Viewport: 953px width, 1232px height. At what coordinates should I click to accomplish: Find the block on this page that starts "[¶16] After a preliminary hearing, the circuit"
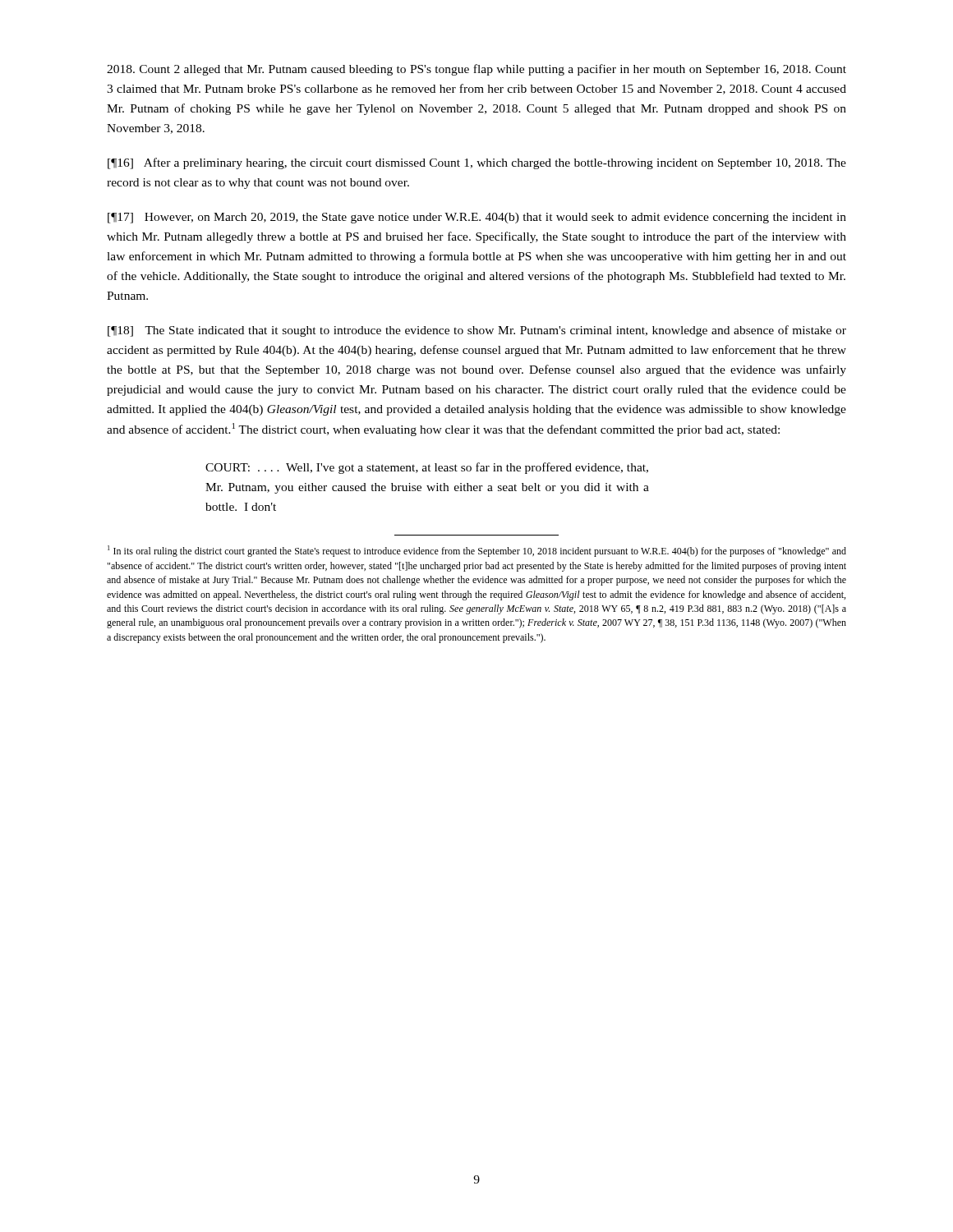pos(476,172)
